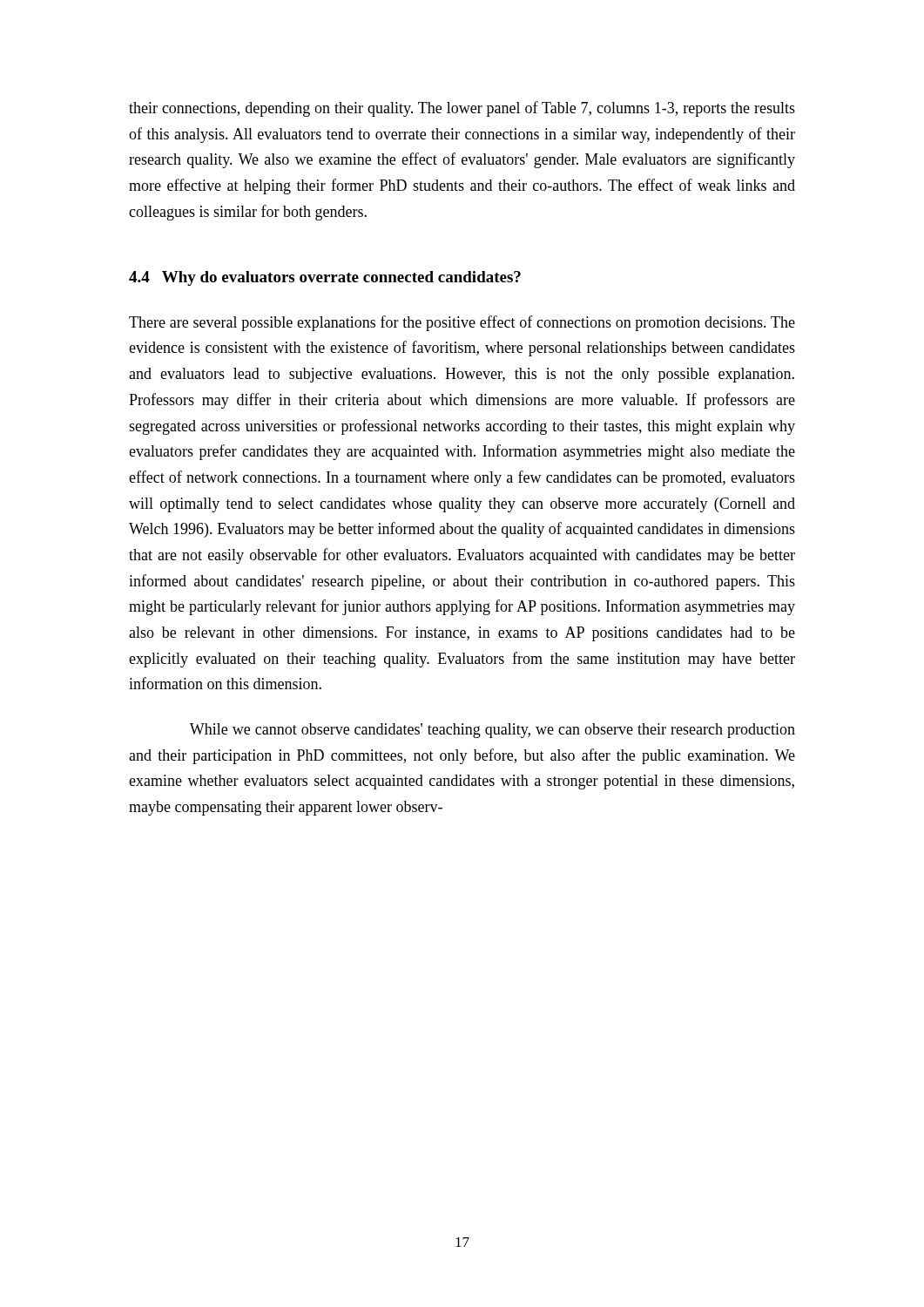This screenshot has width=924, height=1307.
Task: Click the section header that begins "4.4 Why do"
Action: coord(325,277)
